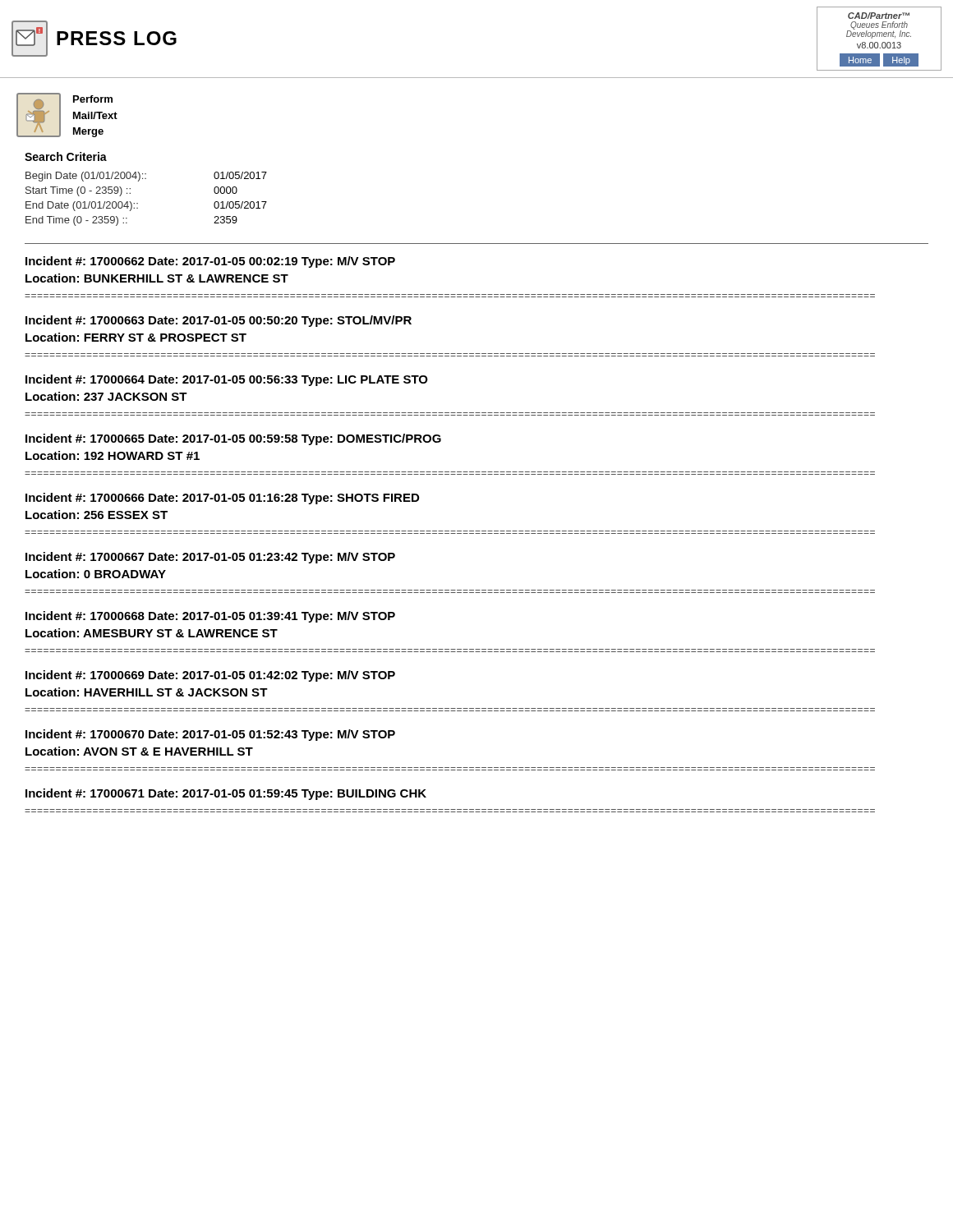Find the text block containing "Incident #: 17000663 Date: 2017-01-05"
The image size is (953, 1232).
219,321
